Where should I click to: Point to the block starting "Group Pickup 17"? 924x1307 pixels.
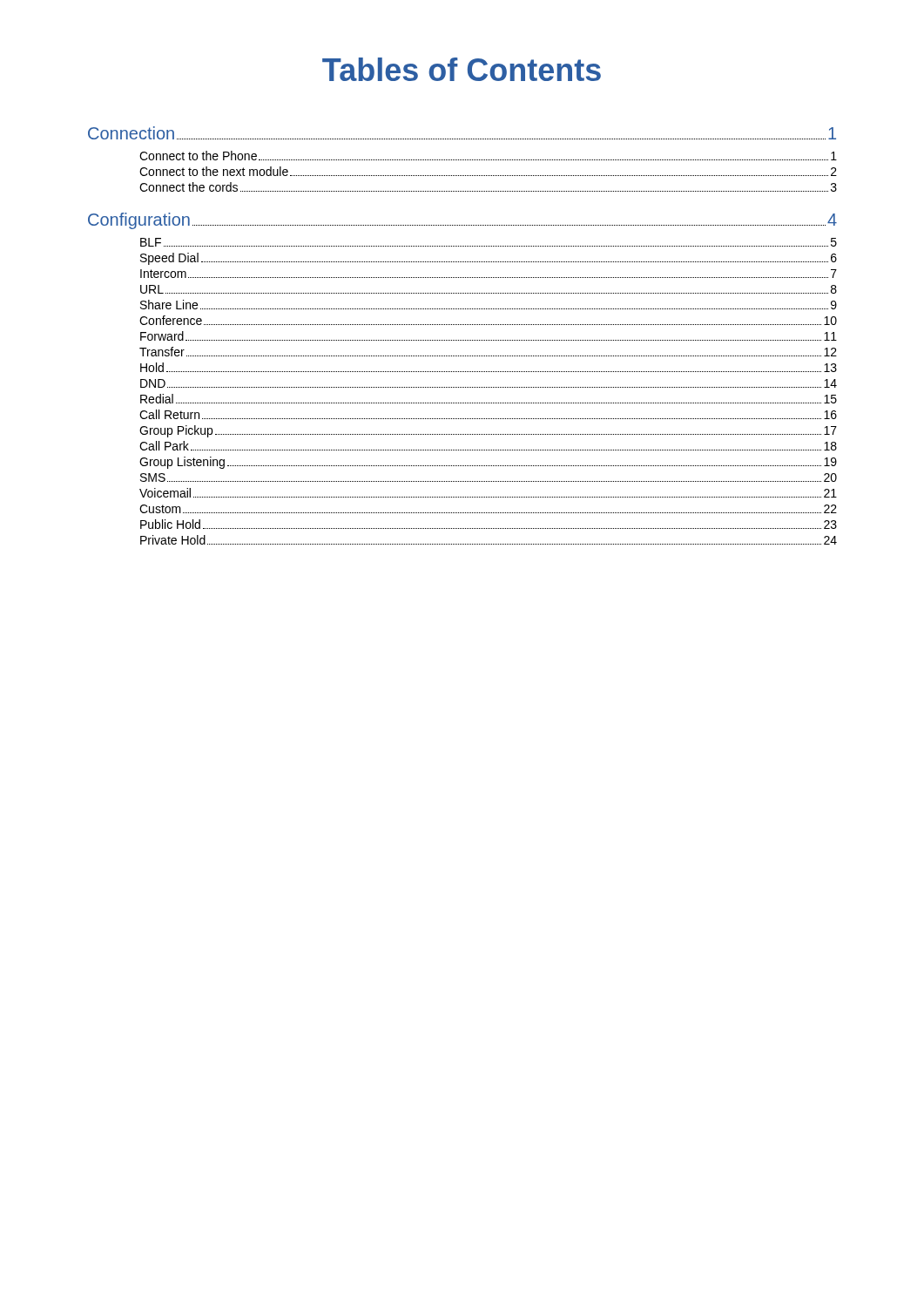coord(462,430)
